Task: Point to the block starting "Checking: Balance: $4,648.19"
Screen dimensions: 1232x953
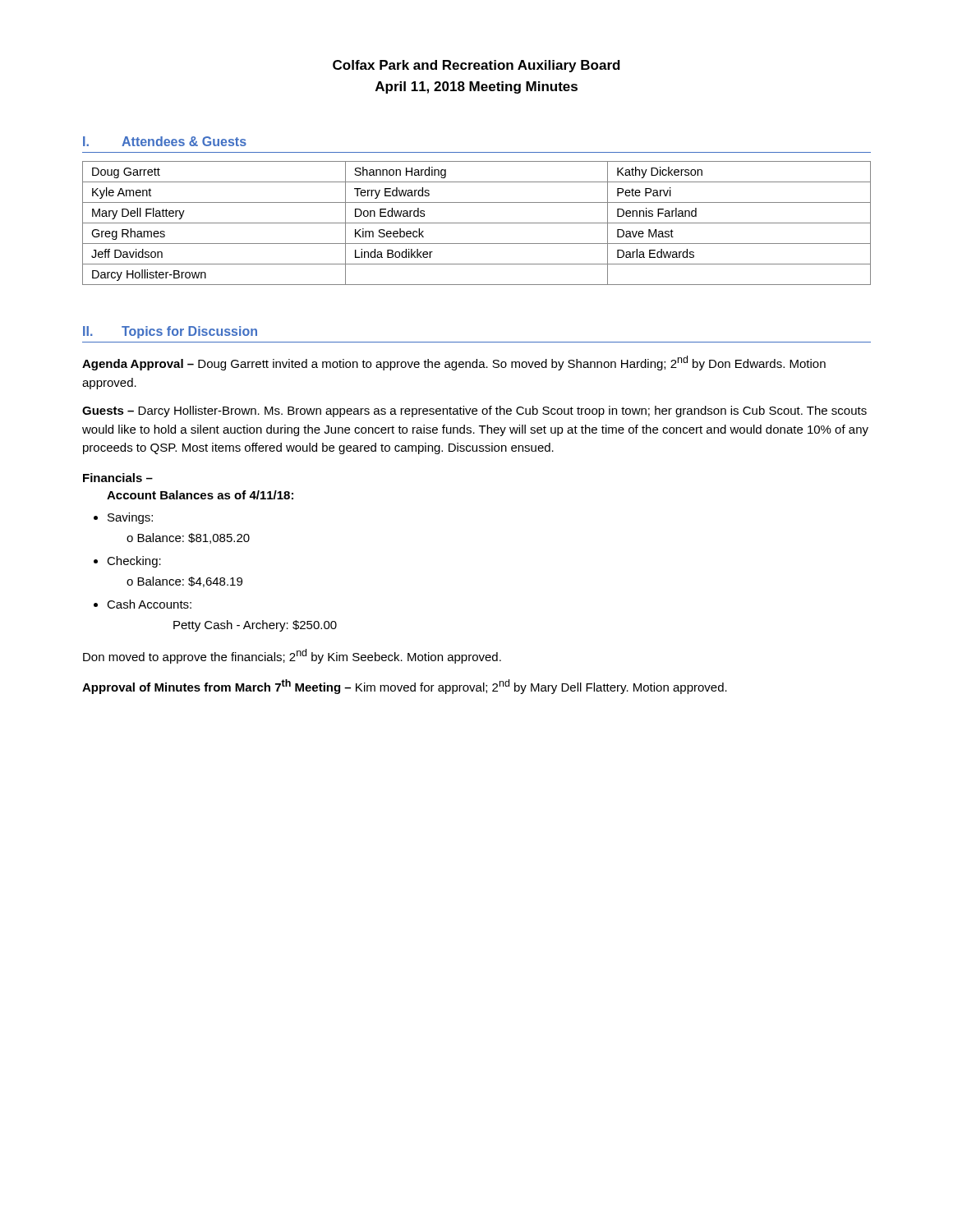Action: click(x=134, y=562)
